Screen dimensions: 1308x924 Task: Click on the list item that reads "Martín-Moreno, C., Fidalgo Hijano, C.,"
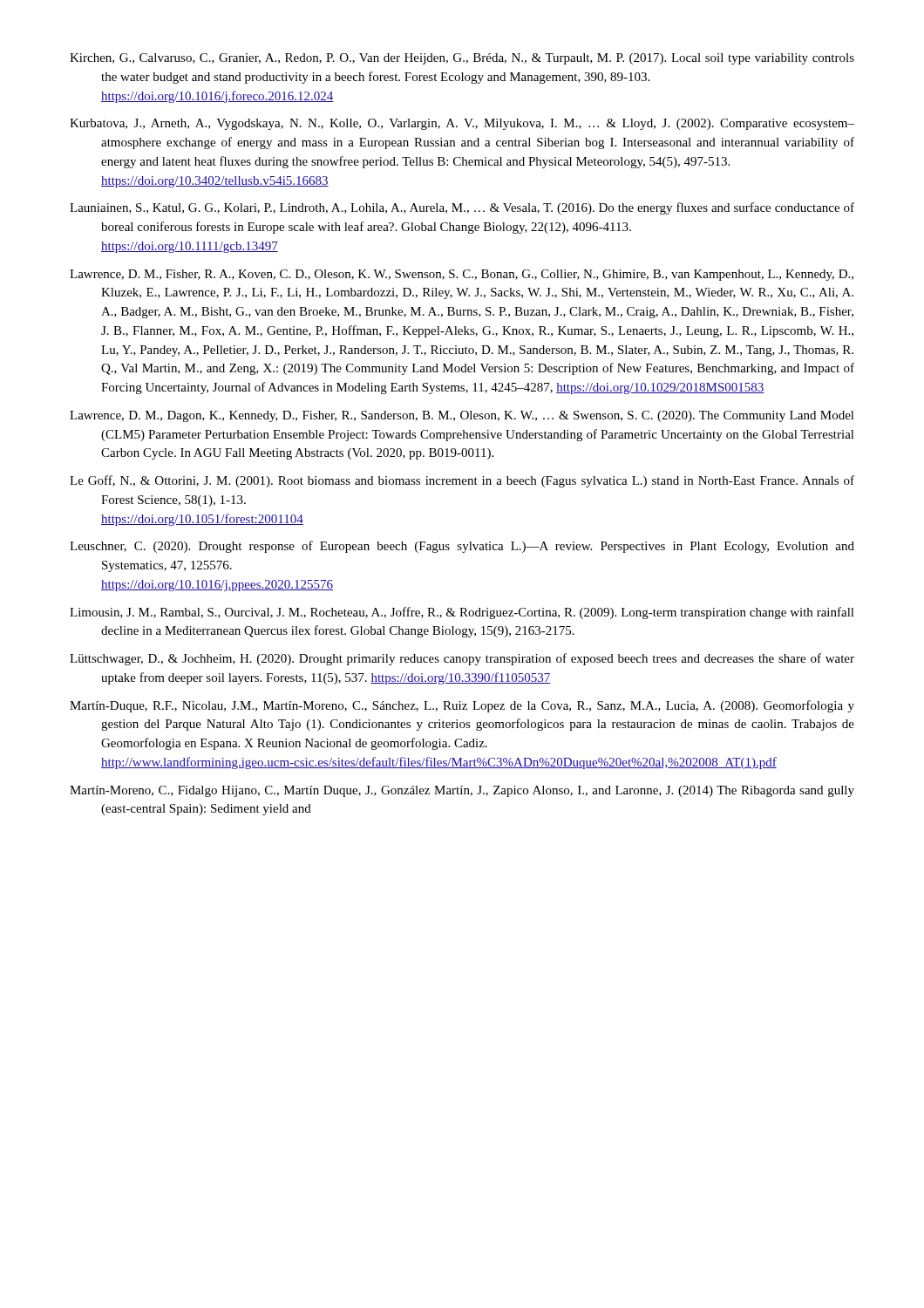[x=462, y=799]
